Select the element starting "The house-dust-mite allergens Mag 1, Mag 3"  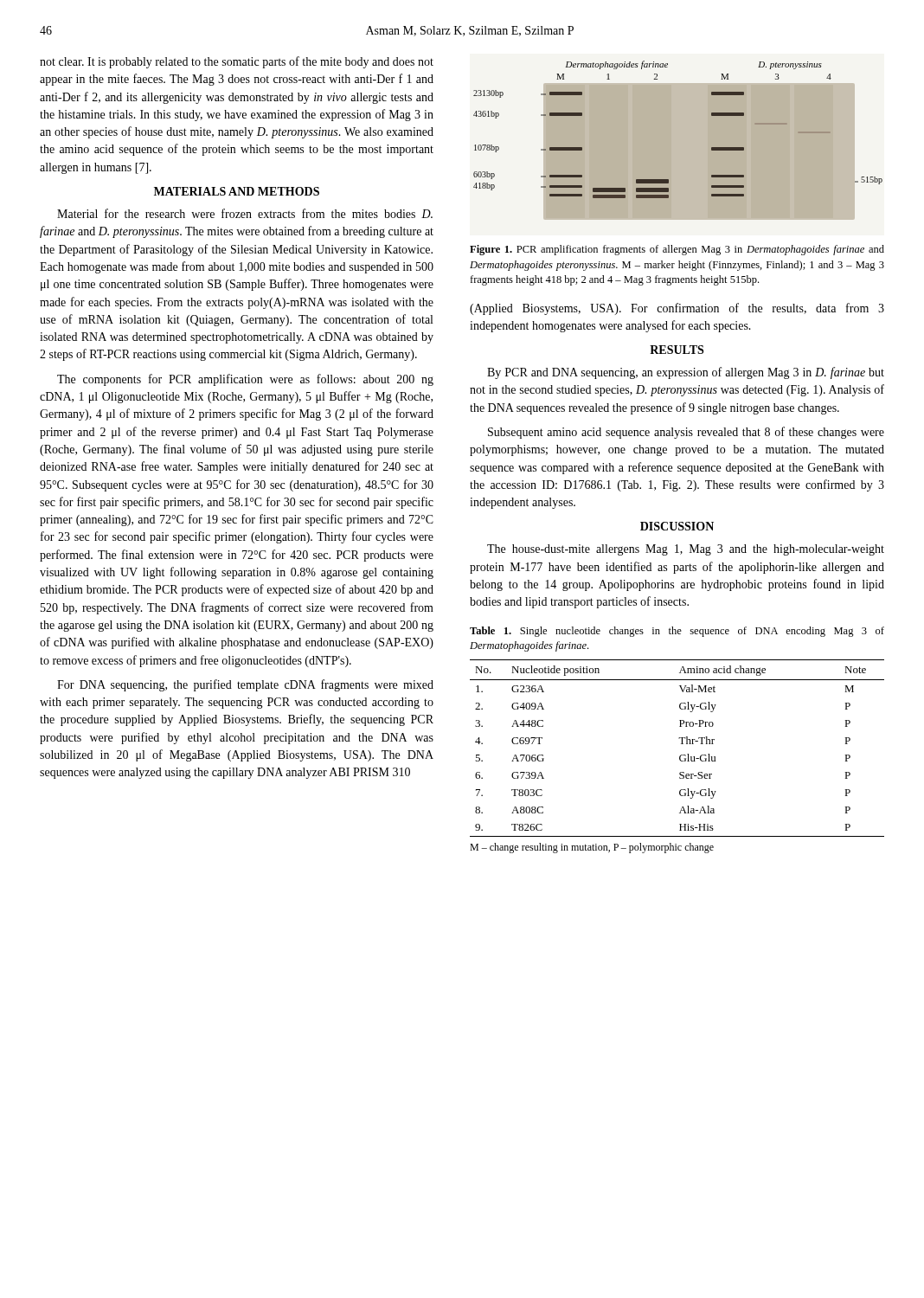677,576
